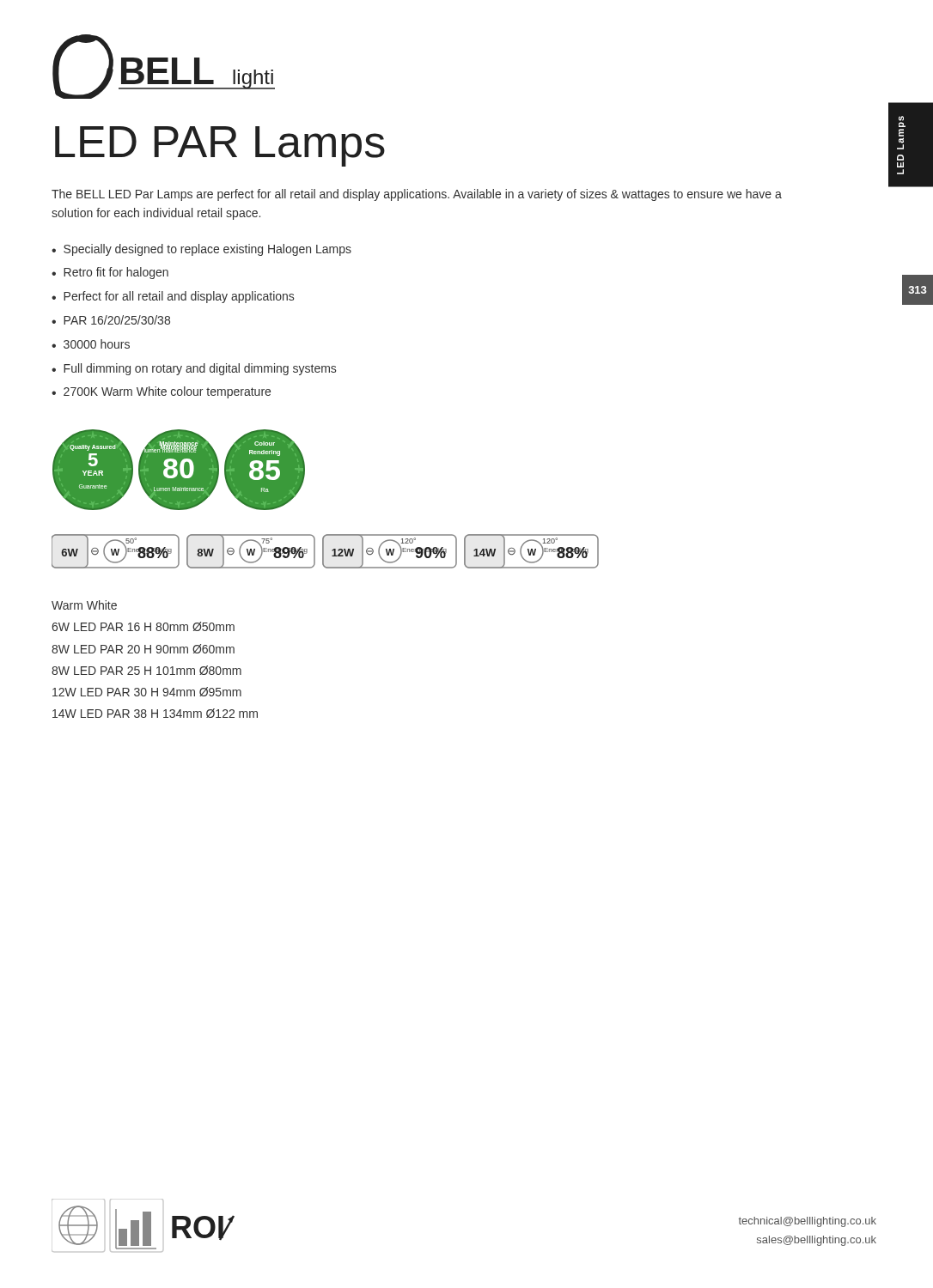Screen dimensions: 1288x933
Task: Select the title
Action: 464,142
